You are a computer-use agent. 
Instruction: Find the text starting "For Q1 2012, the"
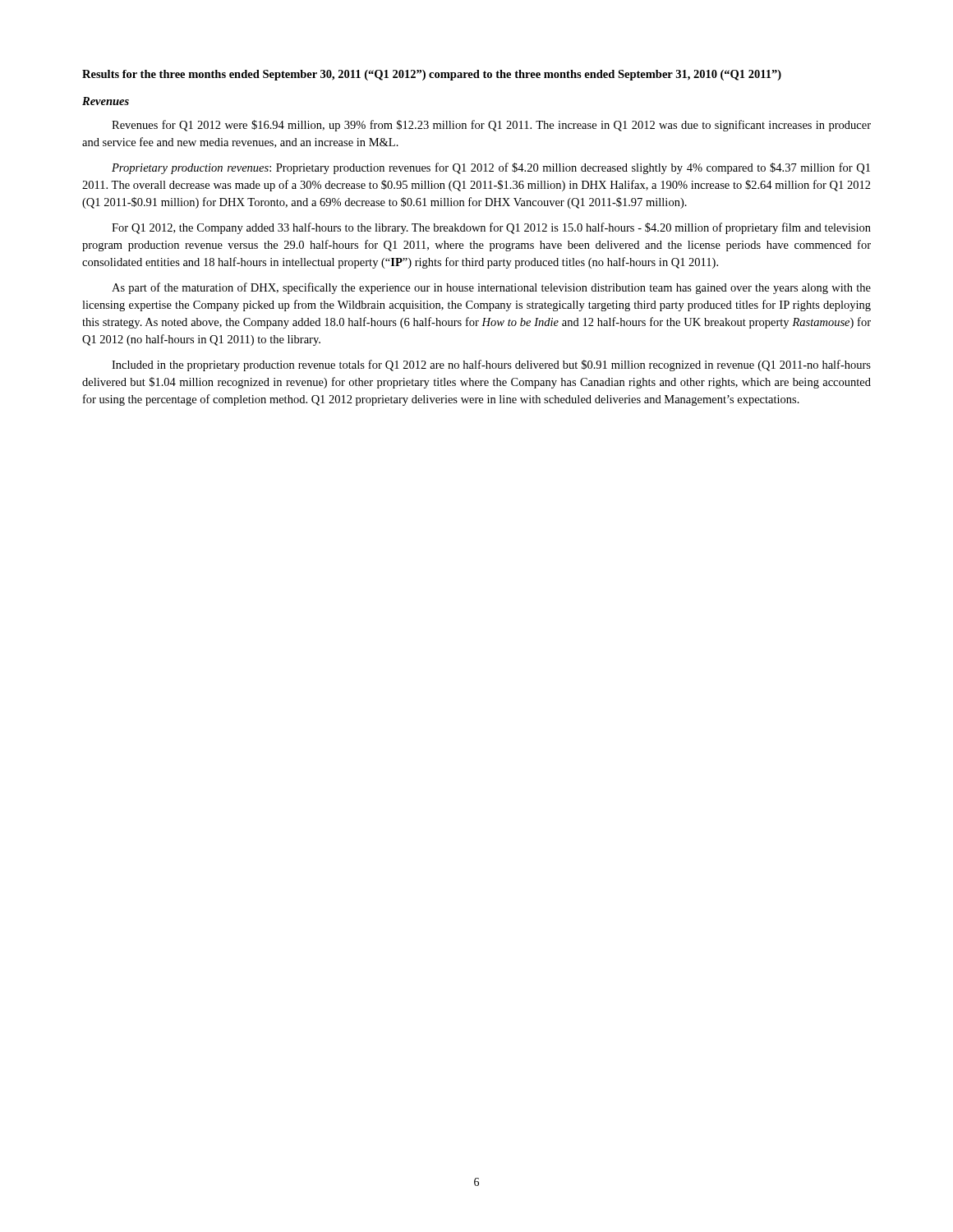click(x=476, y=245)
